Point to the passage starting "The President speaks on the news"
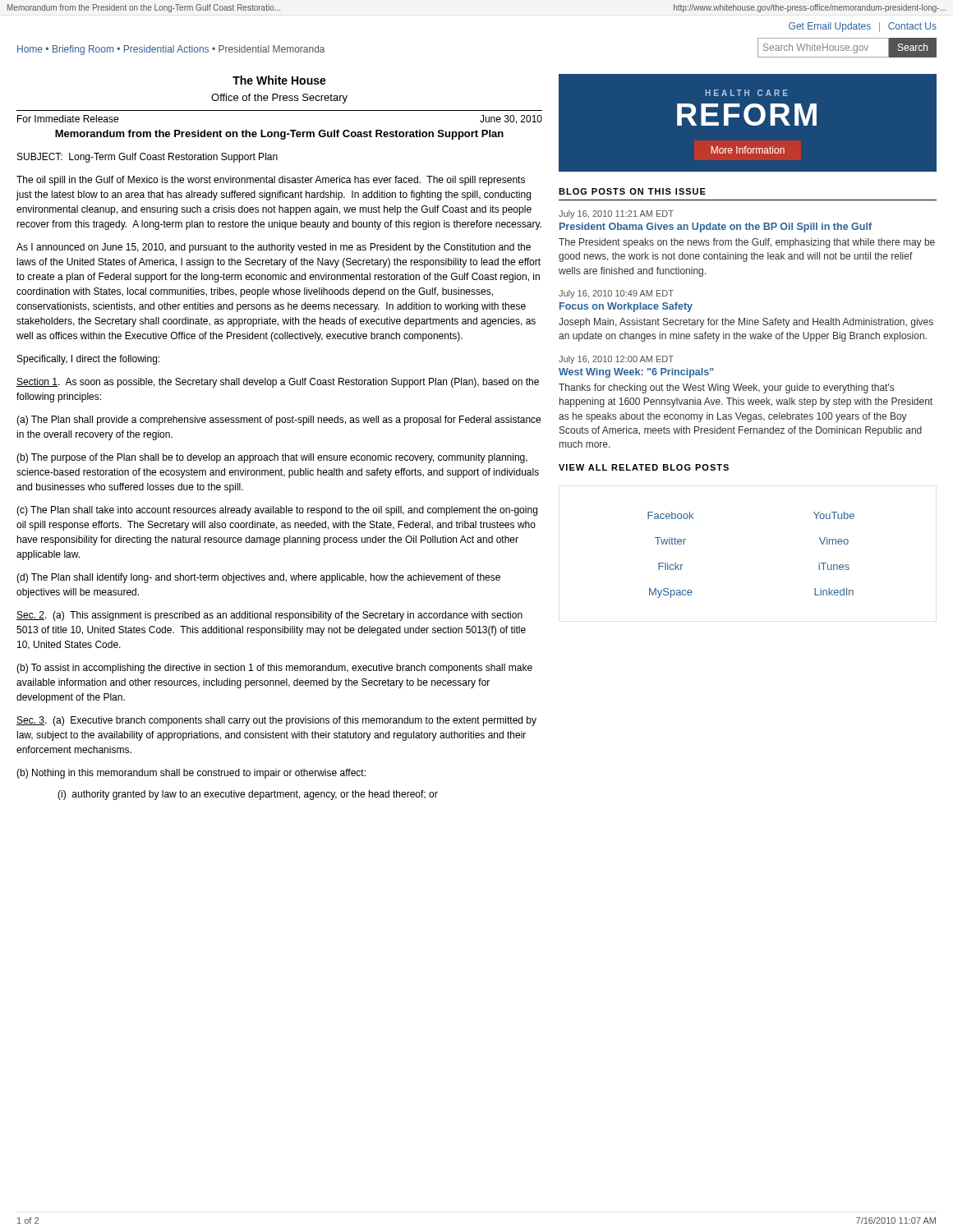This screenshot has height=1232, width=953. tap(747, 256)
